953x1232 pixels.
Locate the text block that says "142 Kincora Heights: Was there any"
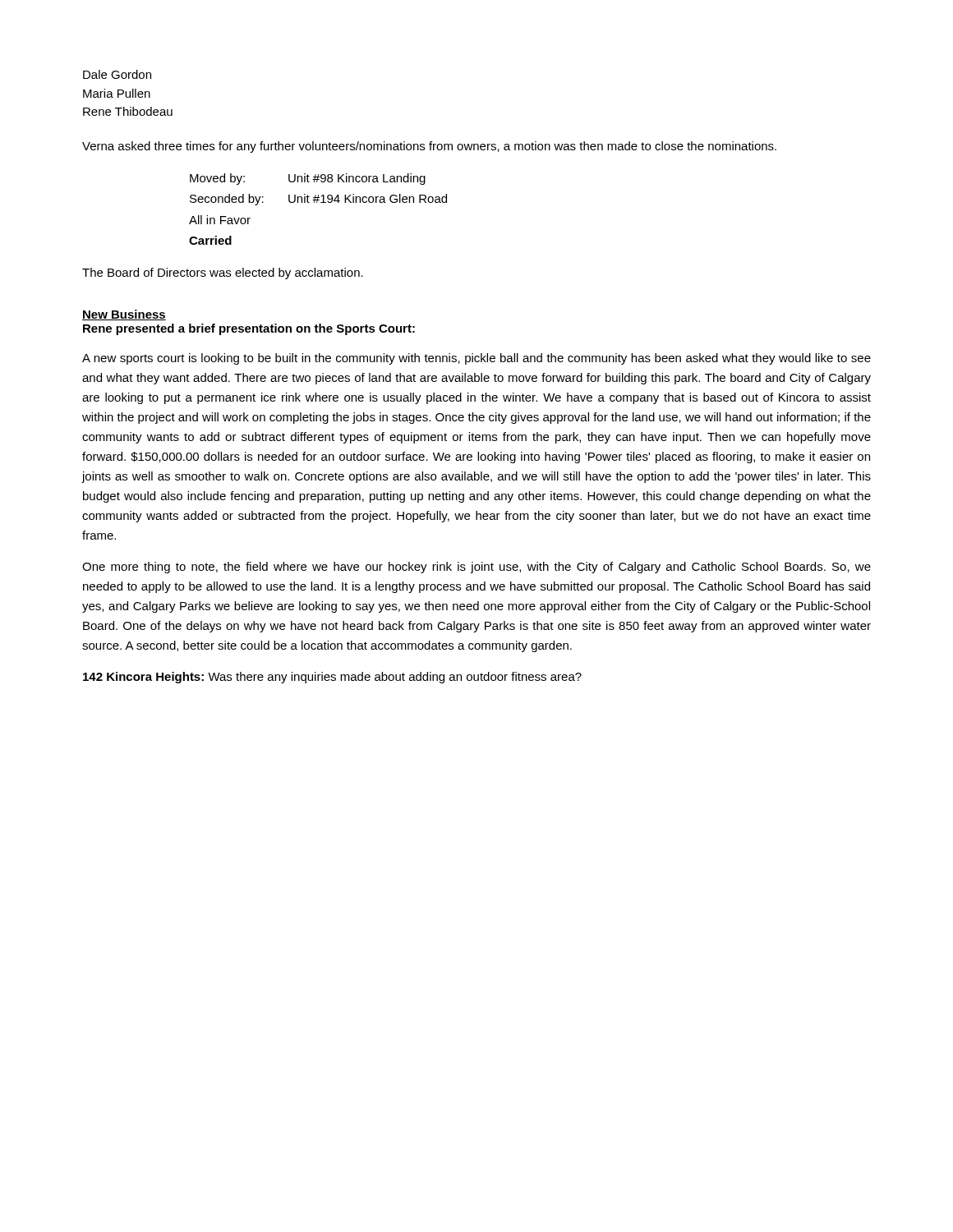332,676
